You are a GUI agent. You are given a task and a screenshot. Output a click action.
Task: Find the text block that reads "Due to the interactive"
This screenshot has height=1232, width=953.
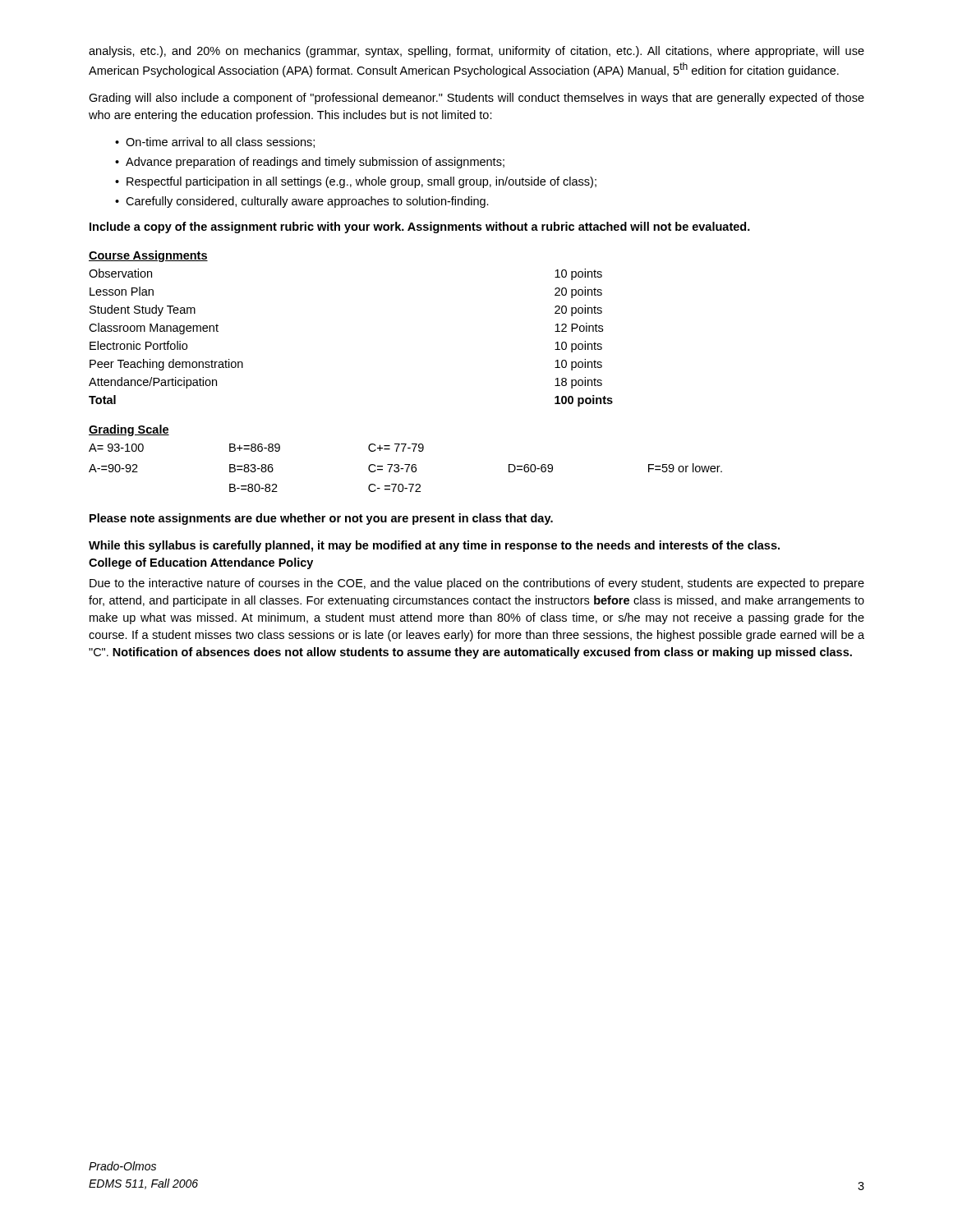tap(476, 617)
